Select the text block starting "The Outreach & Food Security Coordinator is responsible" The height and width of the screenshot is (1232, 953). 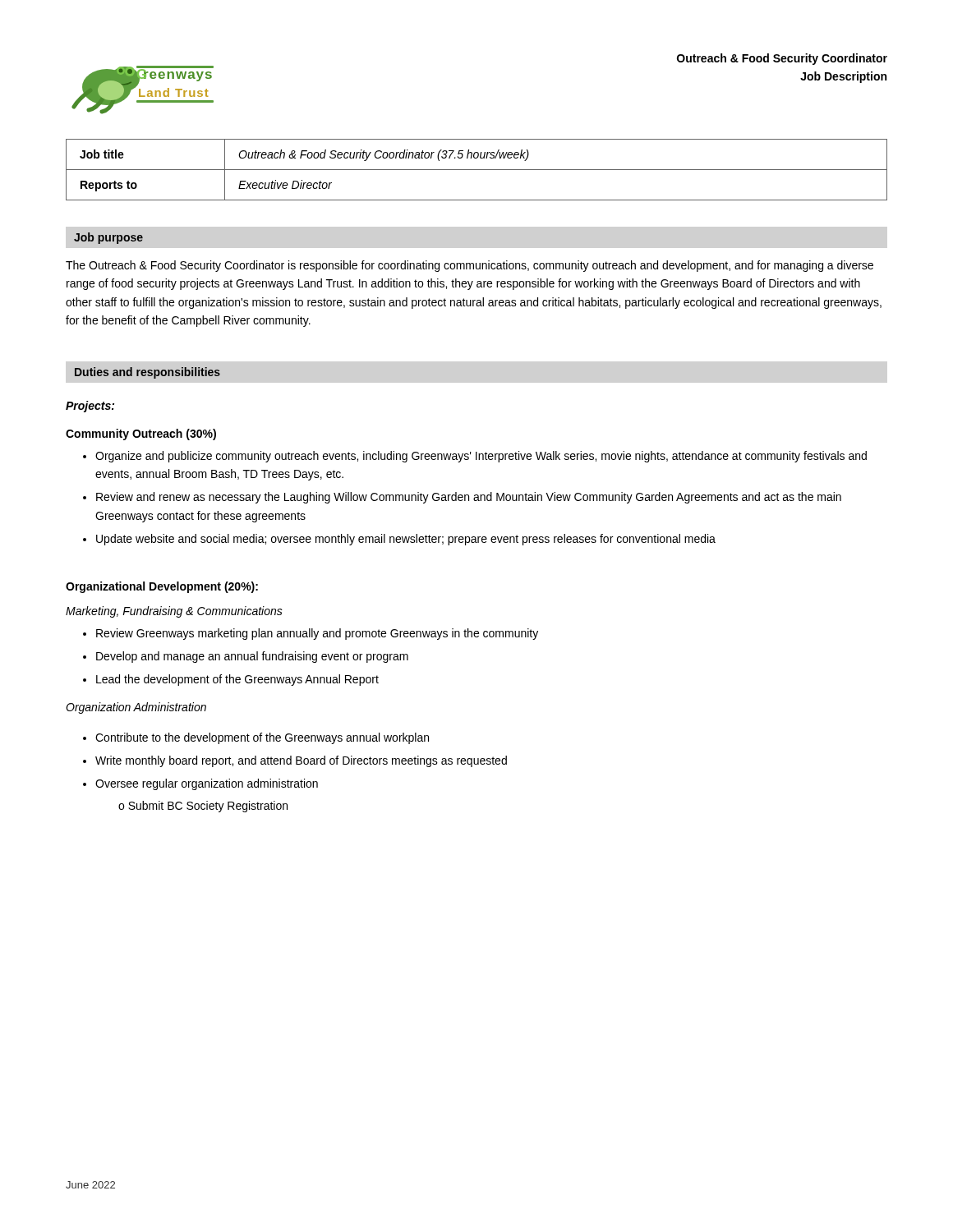(x=474, y=293)
